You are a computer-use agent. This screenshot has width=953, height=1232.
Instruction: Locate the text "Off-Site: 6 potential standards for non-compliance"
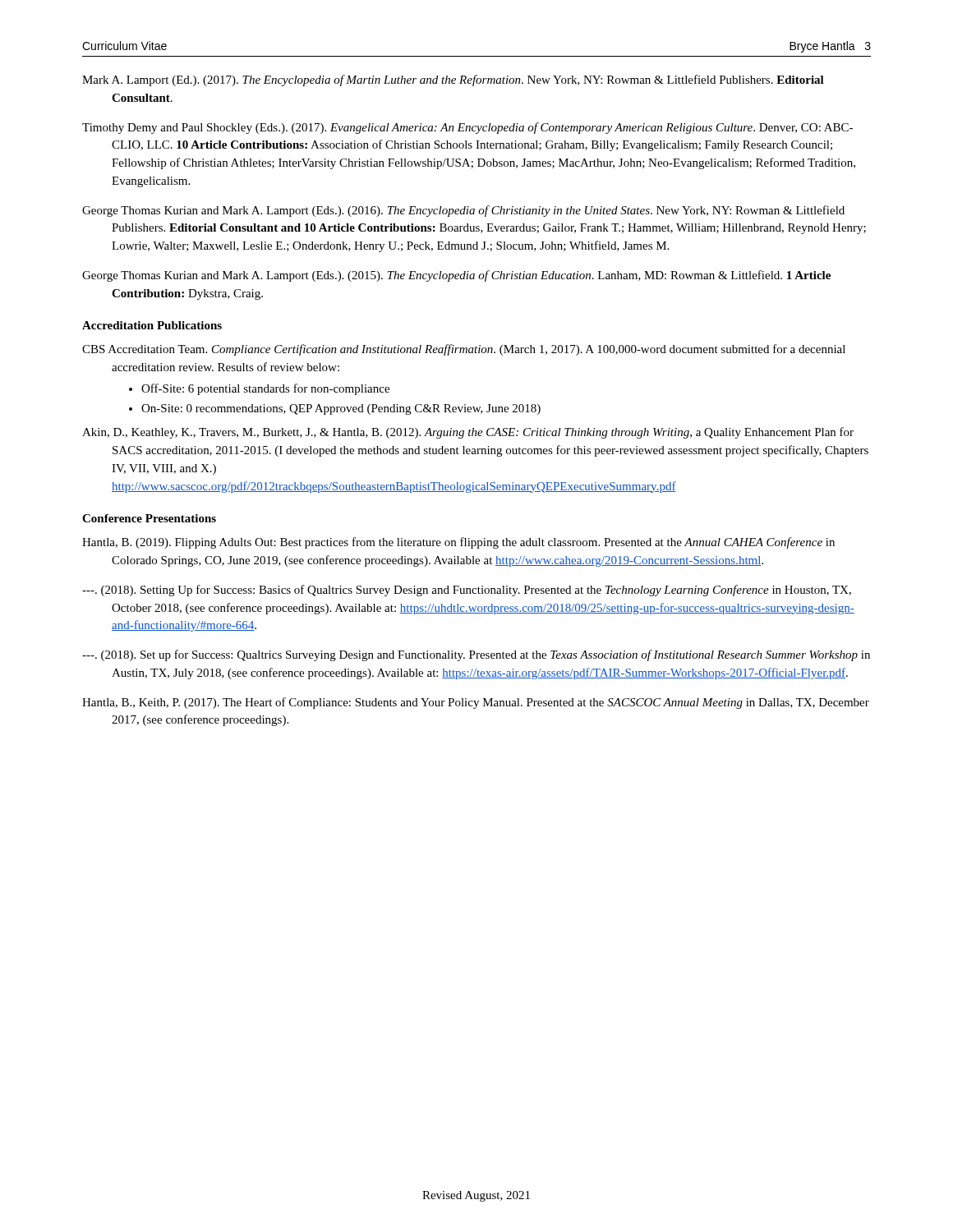266,388
